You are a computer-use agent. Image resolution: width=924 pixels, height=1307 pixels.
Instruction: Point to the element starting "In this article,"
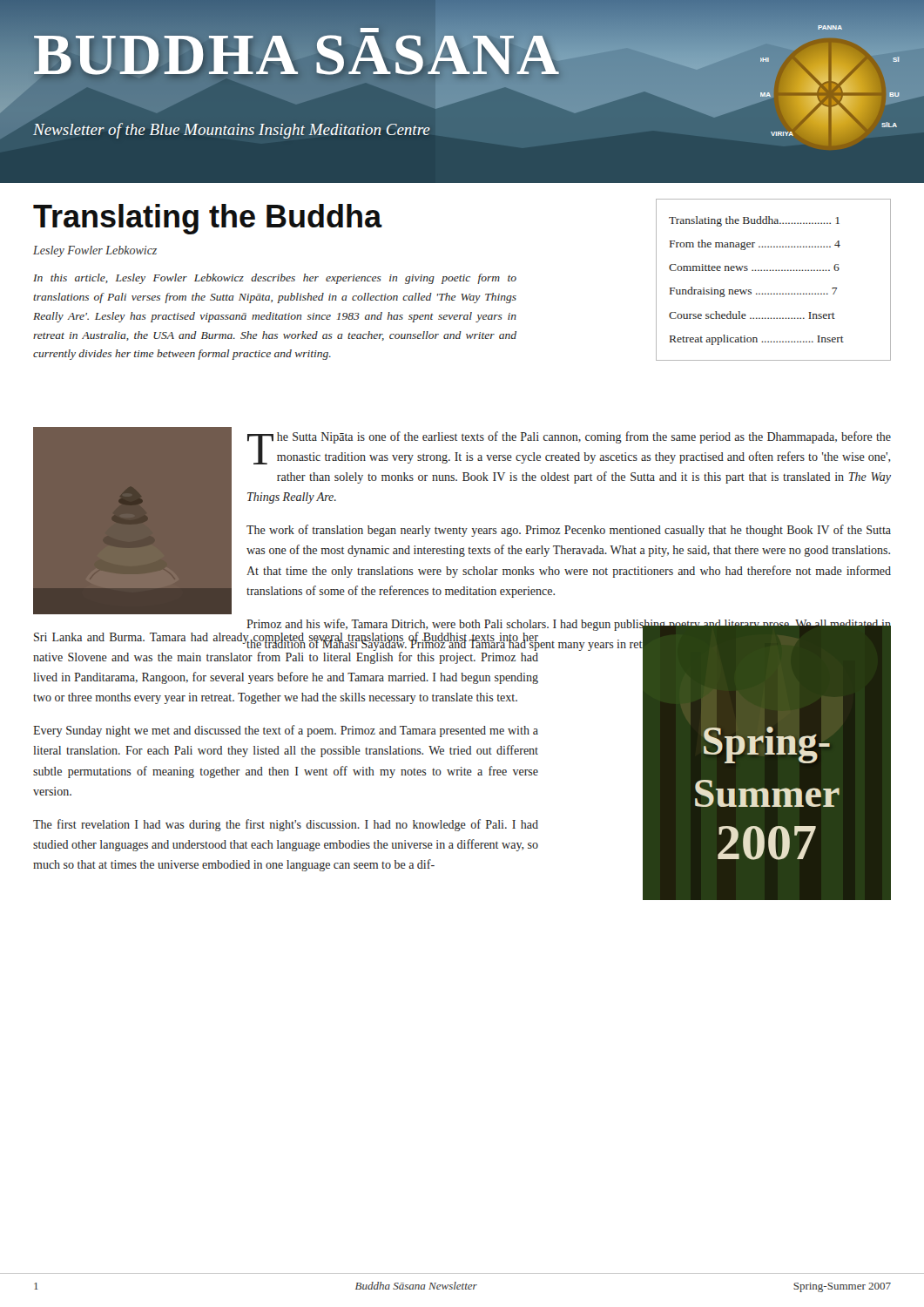point(275,316)
